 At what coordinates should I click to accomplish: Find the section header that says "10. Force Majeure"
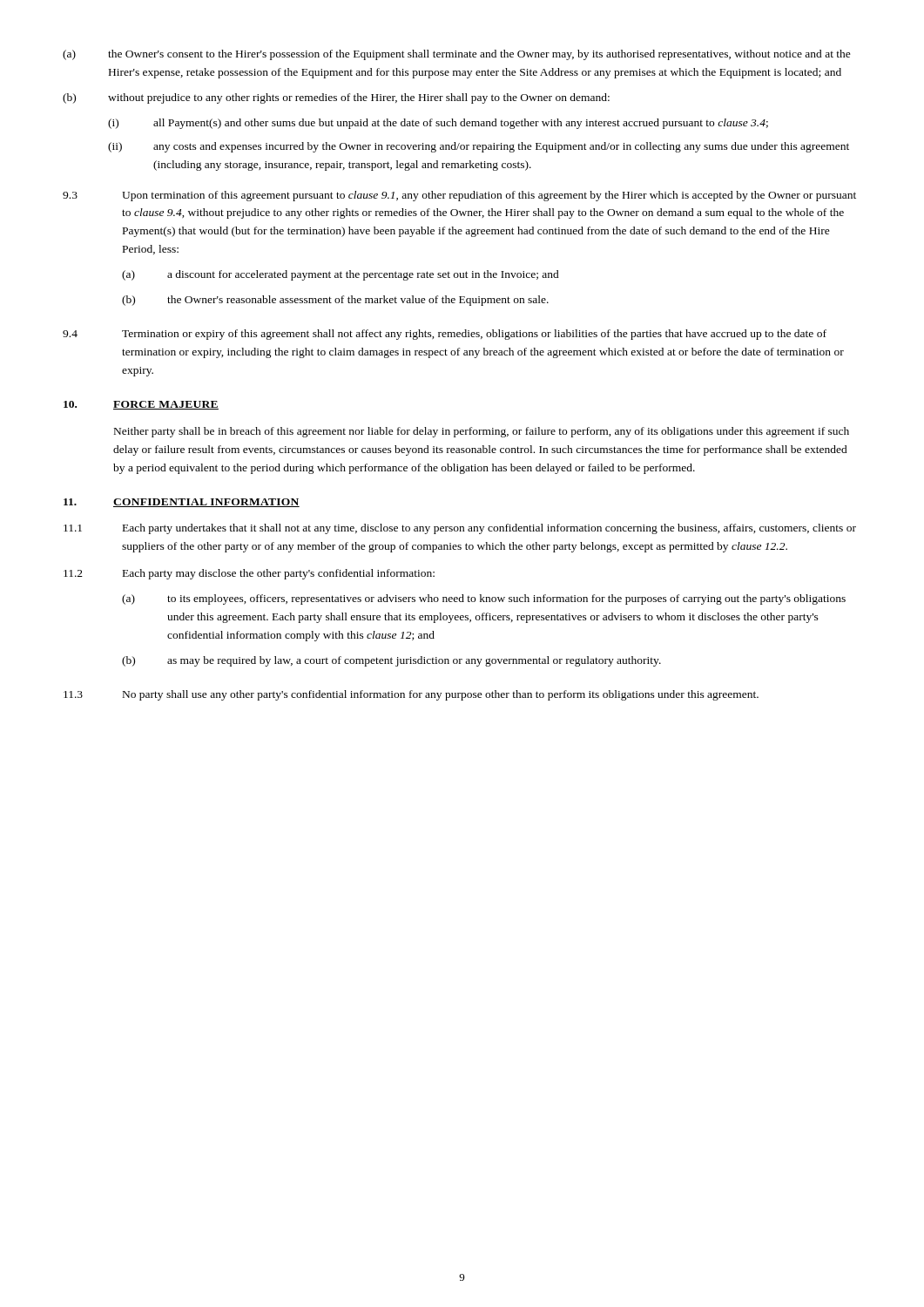point(141,405)
